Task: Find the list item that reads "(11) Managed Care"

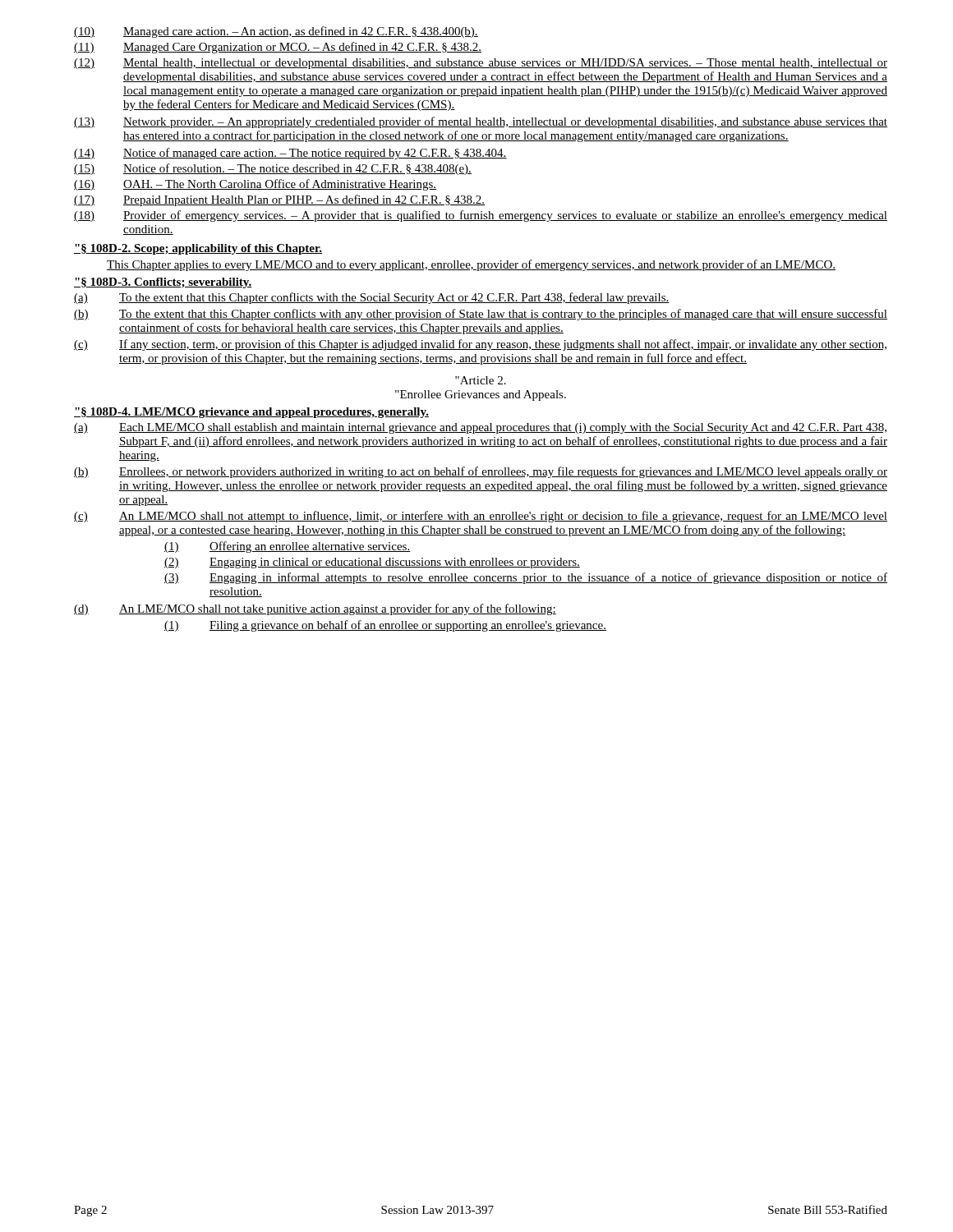Action: coord(481,47)
